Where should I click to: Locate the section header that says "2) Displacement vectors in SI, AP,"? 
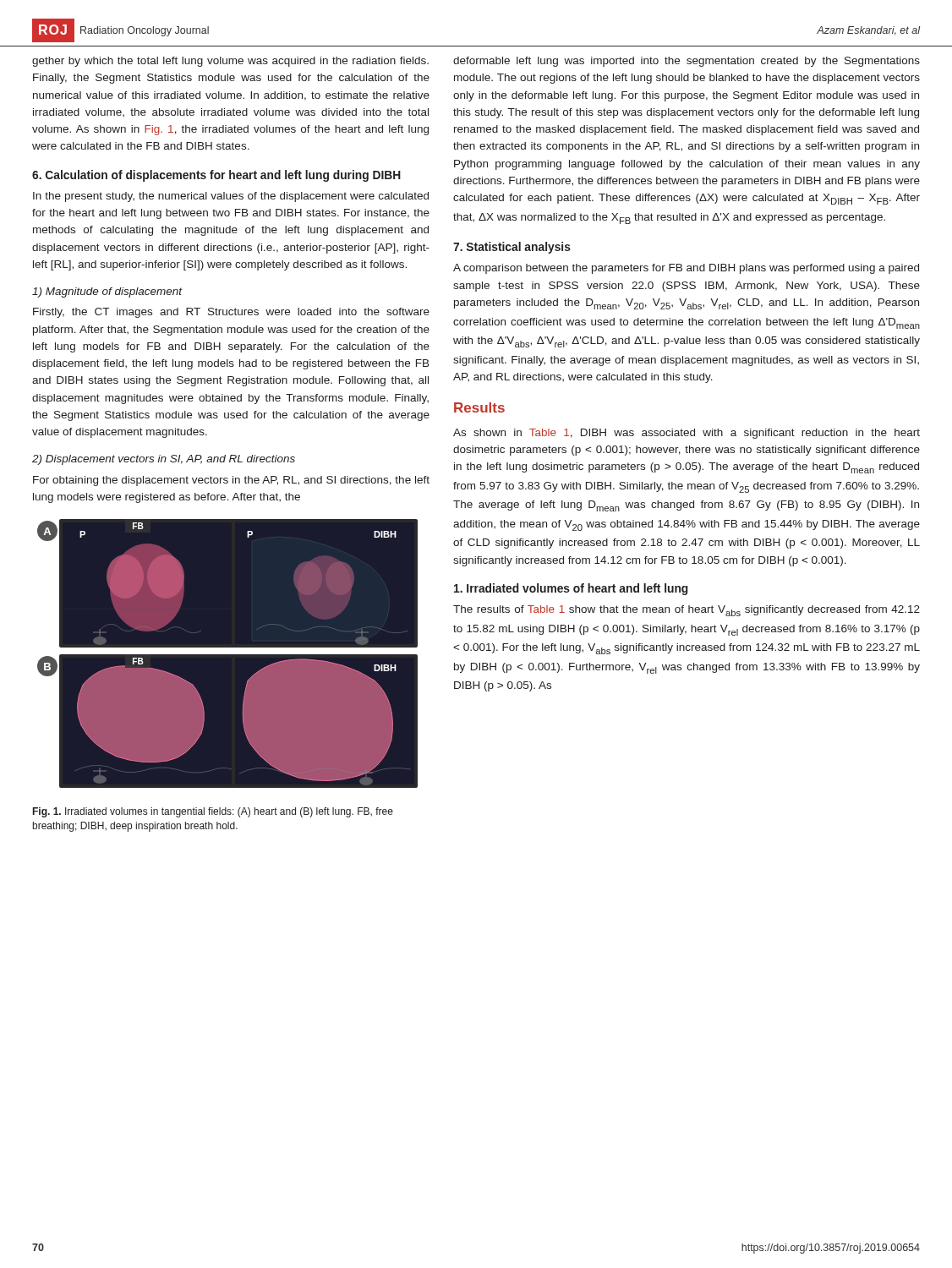[164, 459]
